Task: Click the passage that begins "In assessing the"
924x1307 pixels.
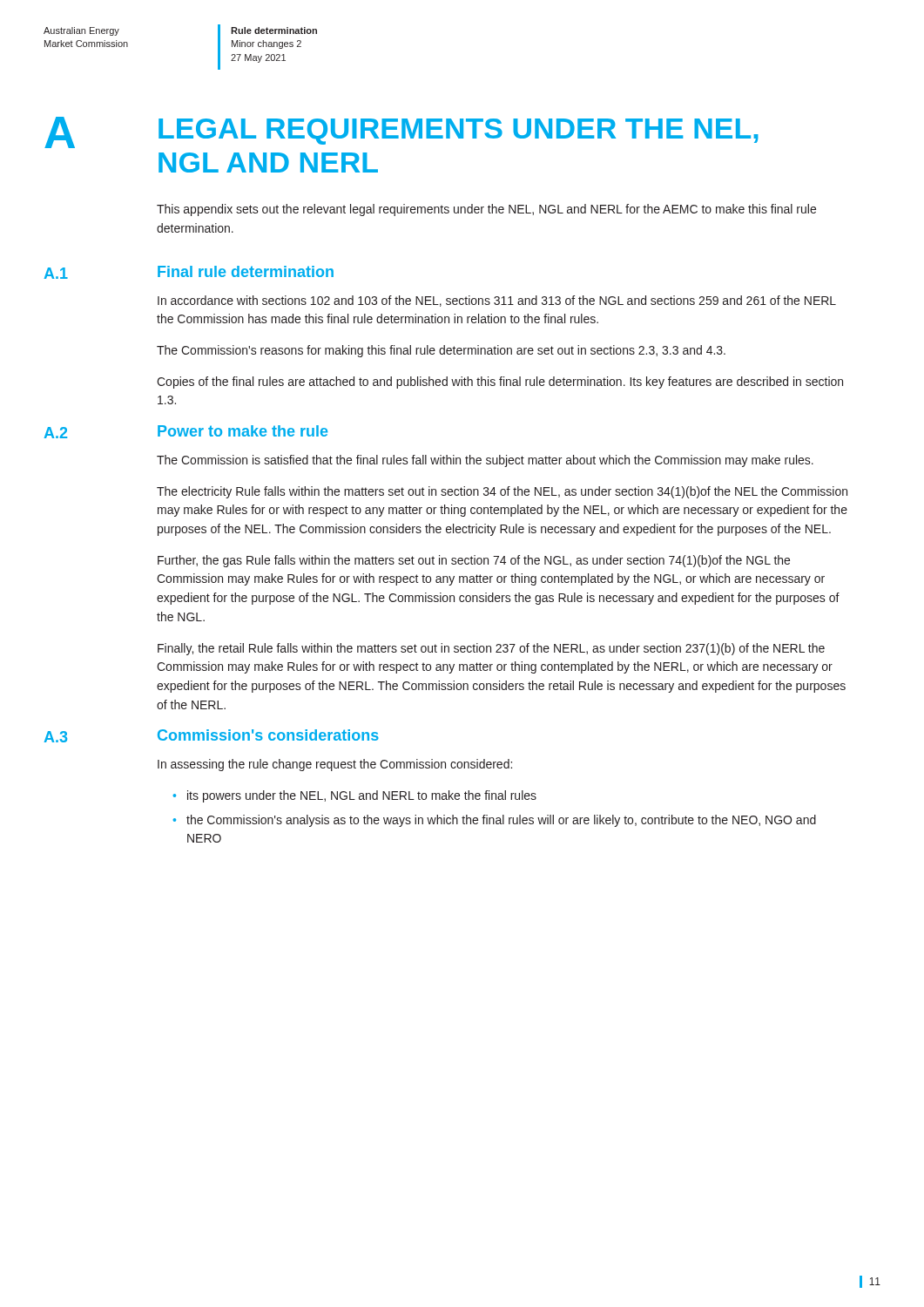Action: pyautogui.click(x=335, y=764)
